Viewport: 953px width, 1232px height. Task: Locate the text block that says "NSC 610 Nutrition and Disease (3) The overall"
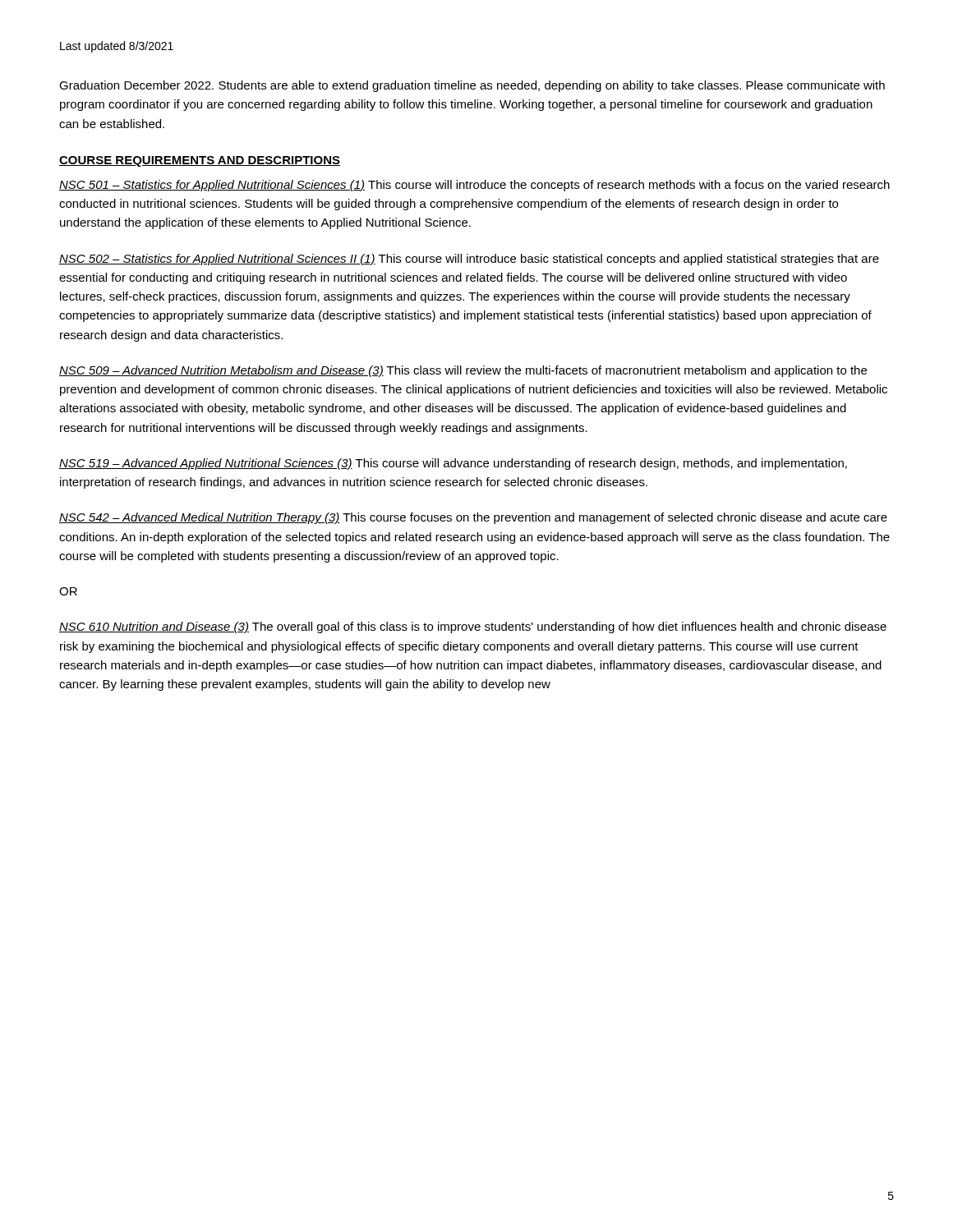(473, 655)
